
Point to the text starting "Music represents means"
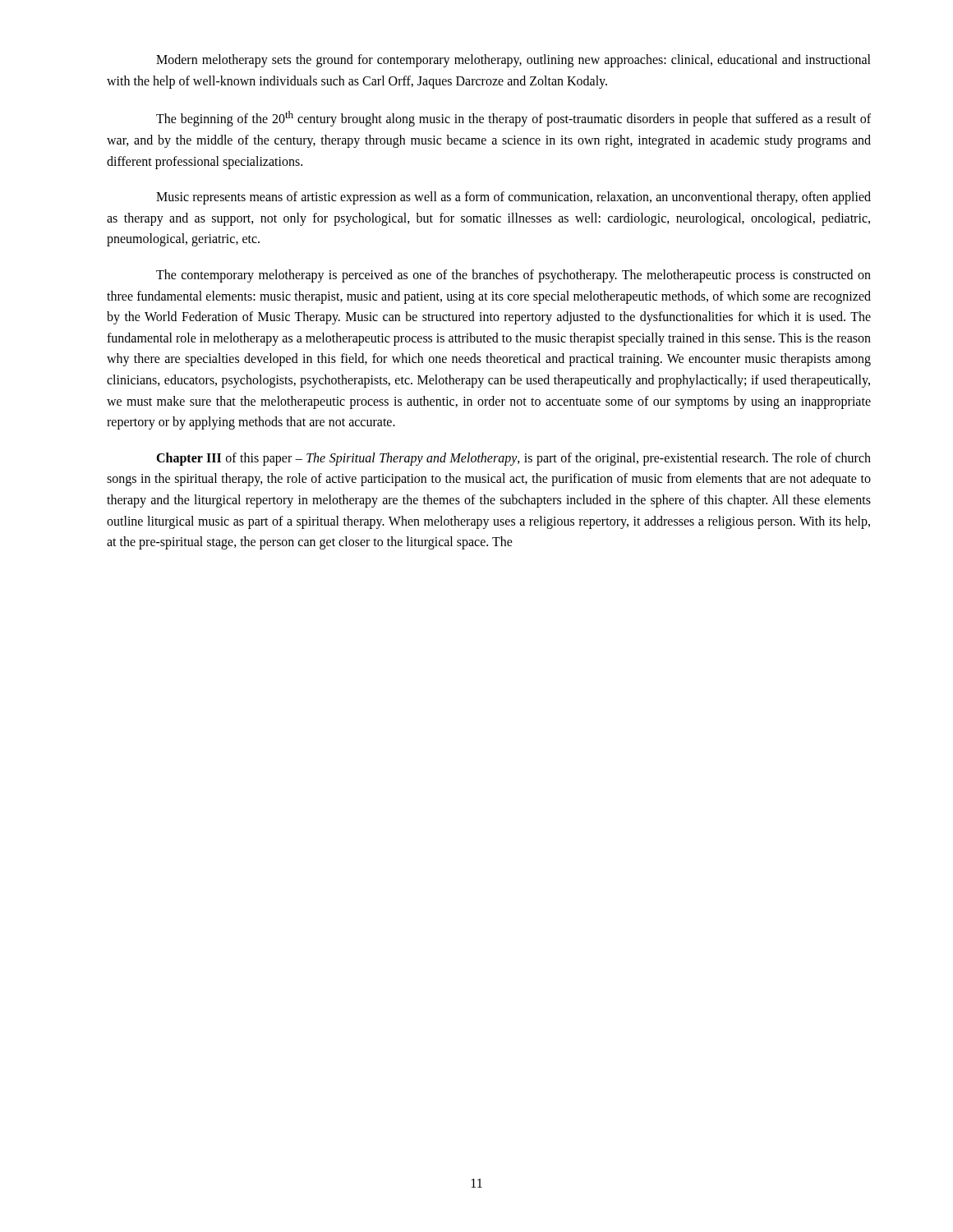[489, 218]
